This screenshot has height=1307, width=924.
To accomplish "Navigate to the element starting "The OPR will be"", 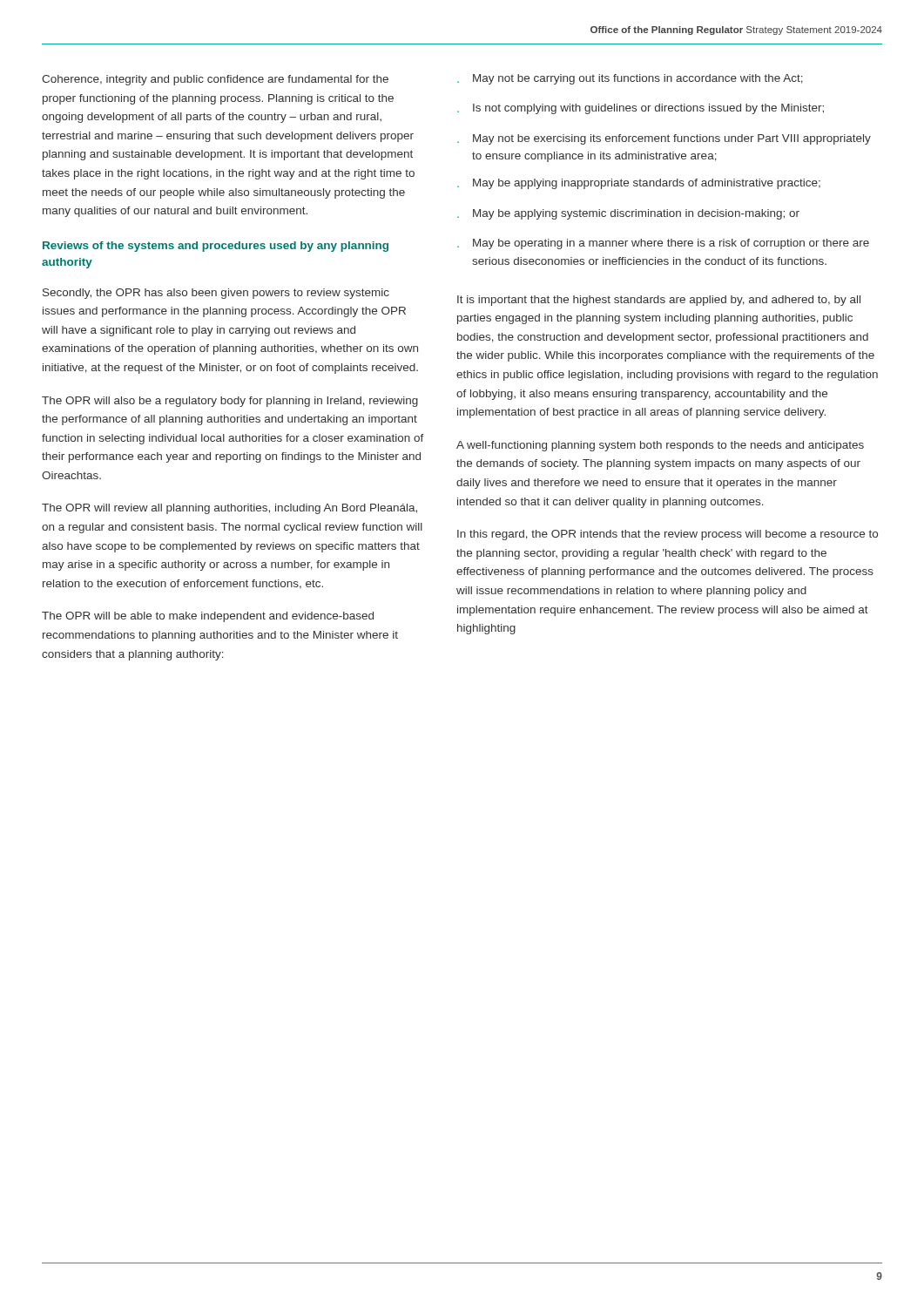I will 220,635.
